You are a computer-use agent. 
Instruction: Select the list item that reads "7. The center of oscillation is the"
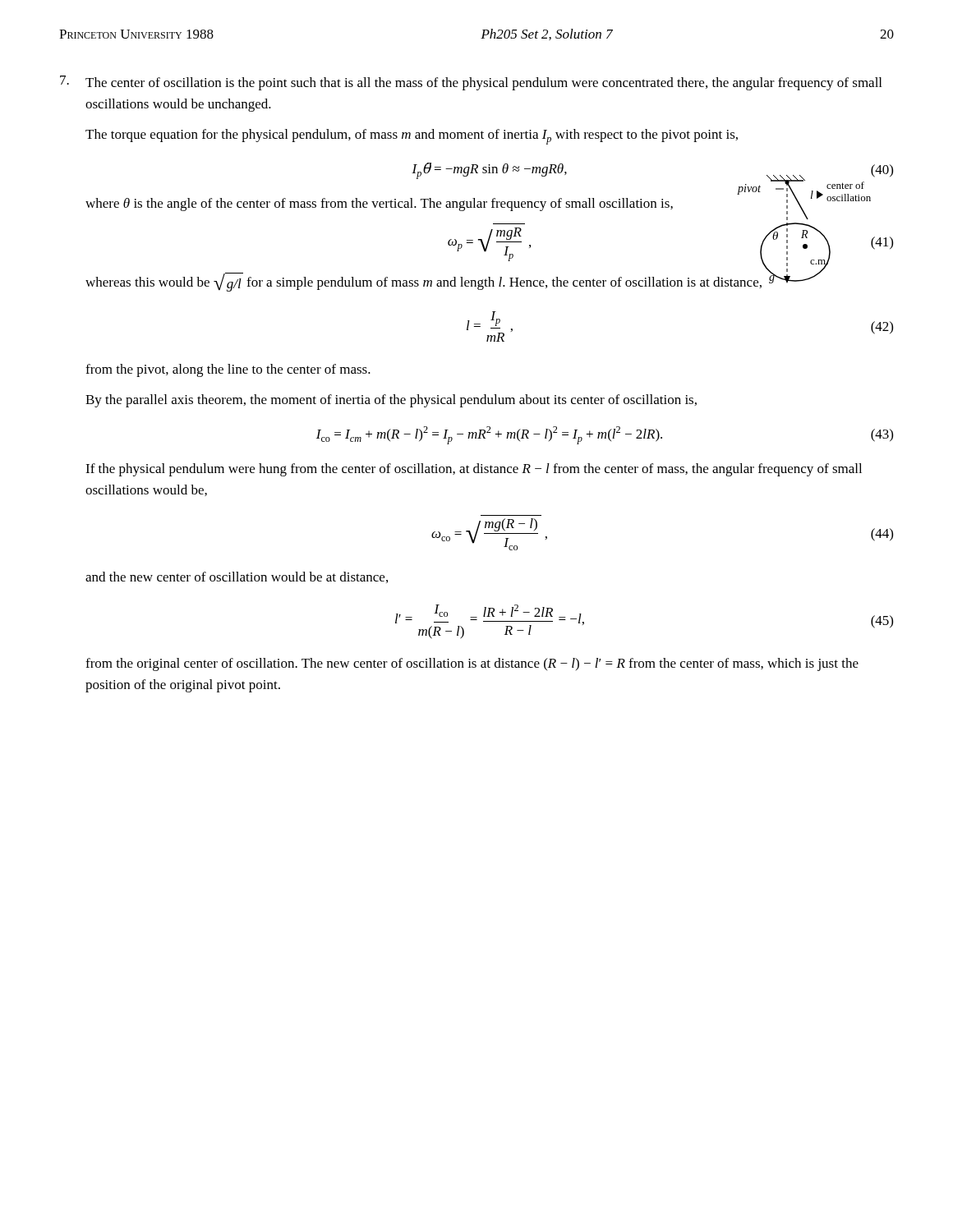tap(476, 94)
